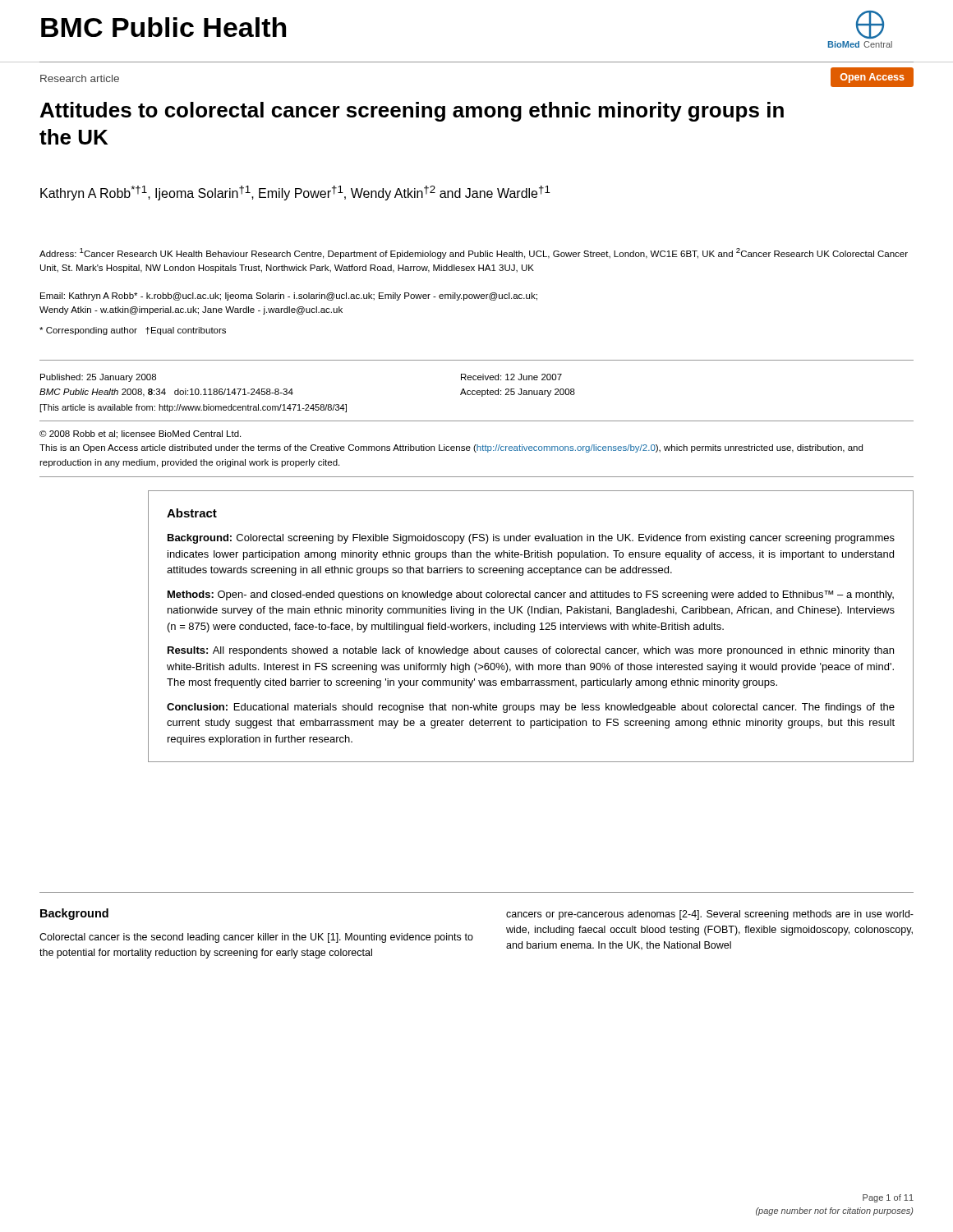
Task: Find the block starting "Corresponding author †Equal"
Action: (133, 330)
